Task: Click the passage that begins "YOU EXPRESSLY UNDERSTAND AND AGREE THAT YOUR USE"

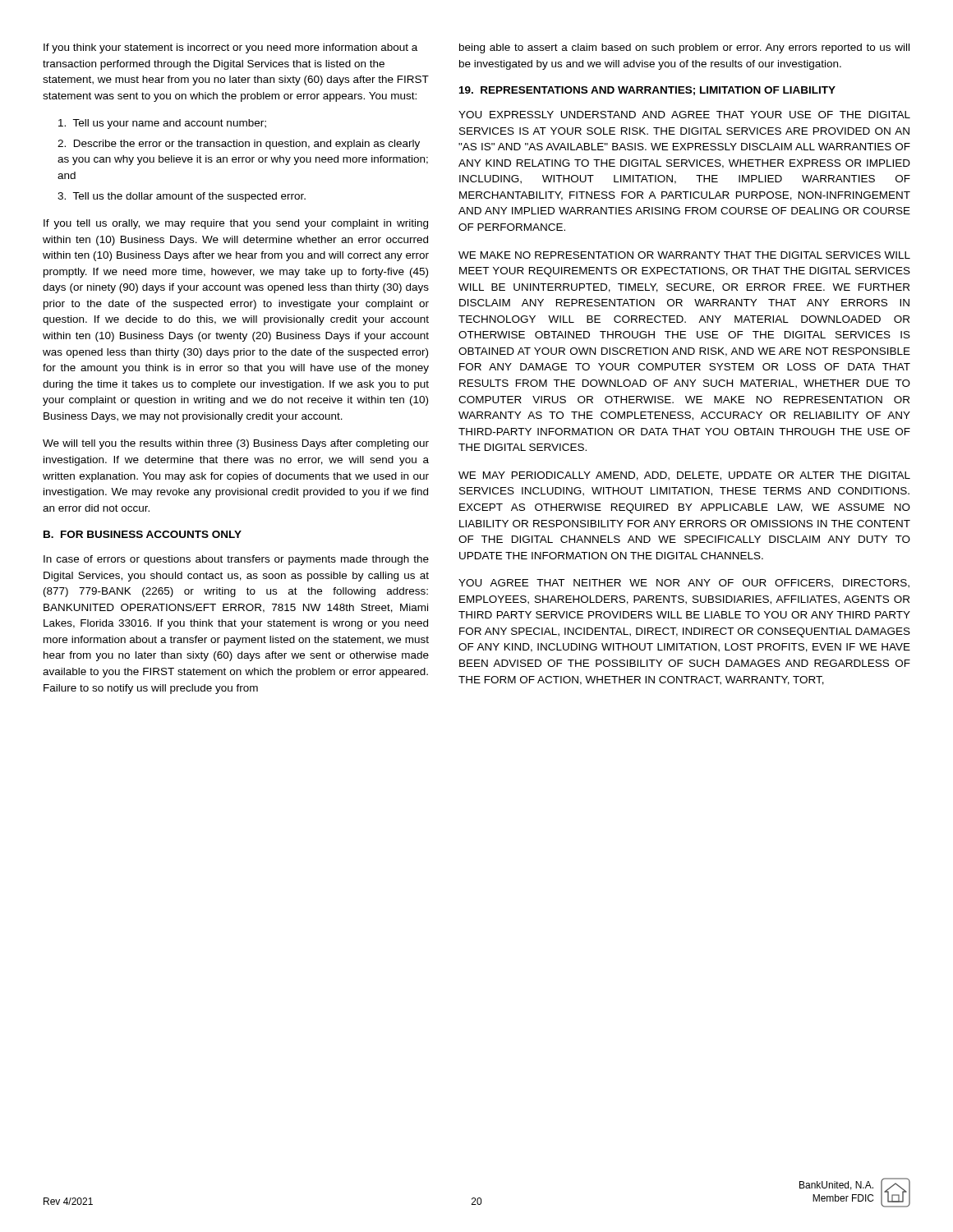Action: (x=684, y=171)
